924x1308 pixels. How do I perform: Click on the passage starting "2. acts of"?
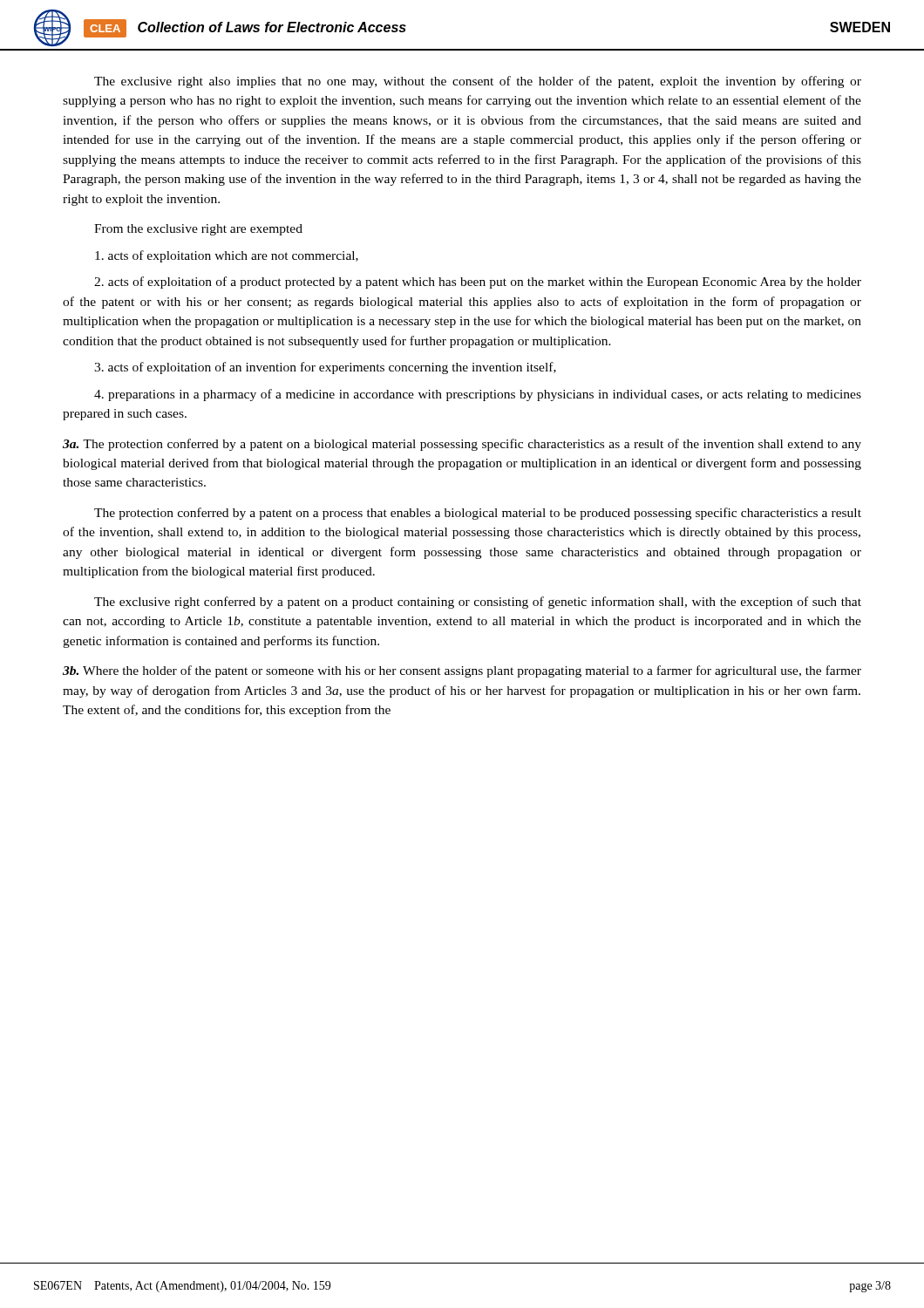462,311
